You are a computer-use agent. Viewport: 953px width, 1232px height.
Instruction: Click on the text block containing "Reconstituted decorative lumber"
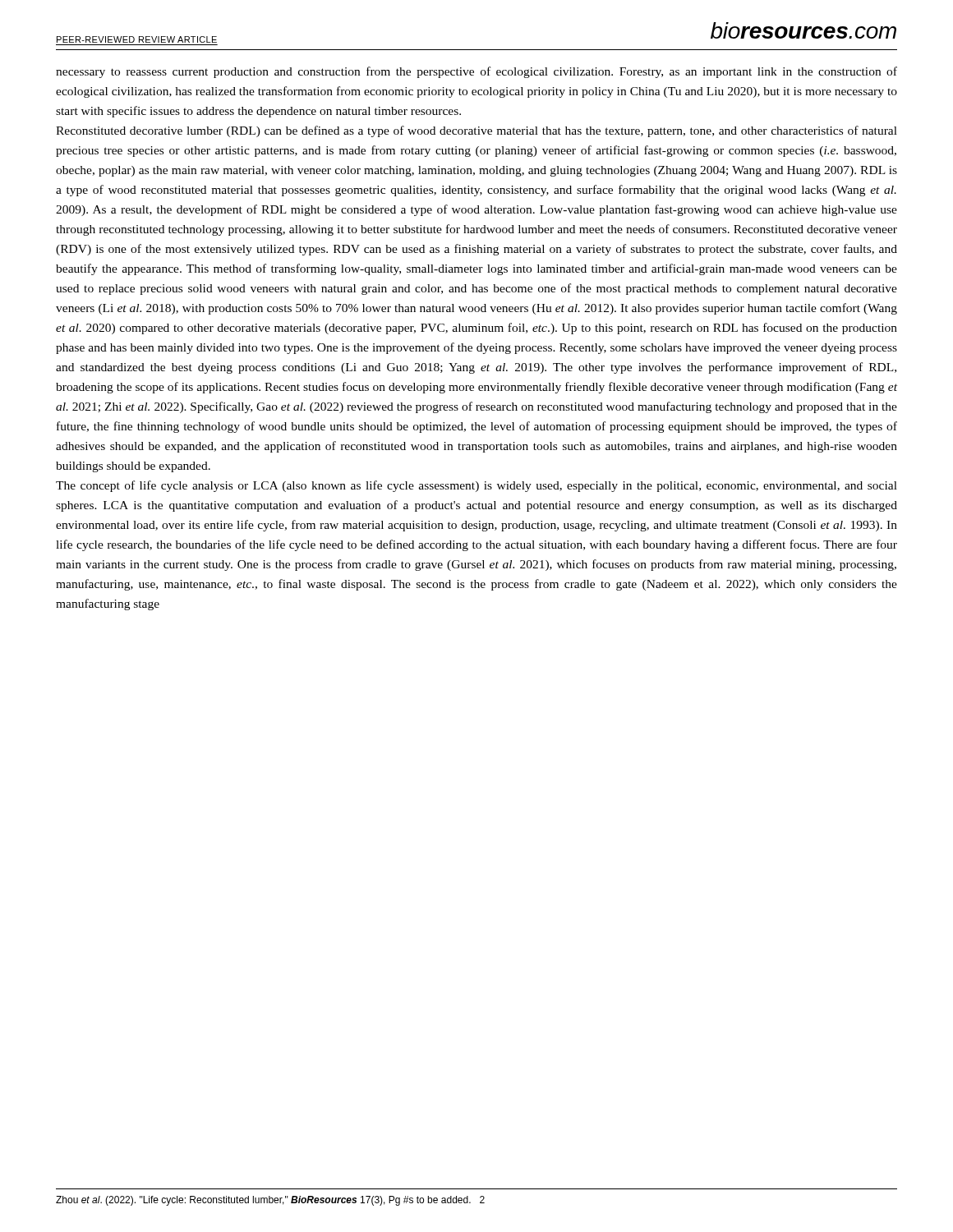(x=476, y=298)
